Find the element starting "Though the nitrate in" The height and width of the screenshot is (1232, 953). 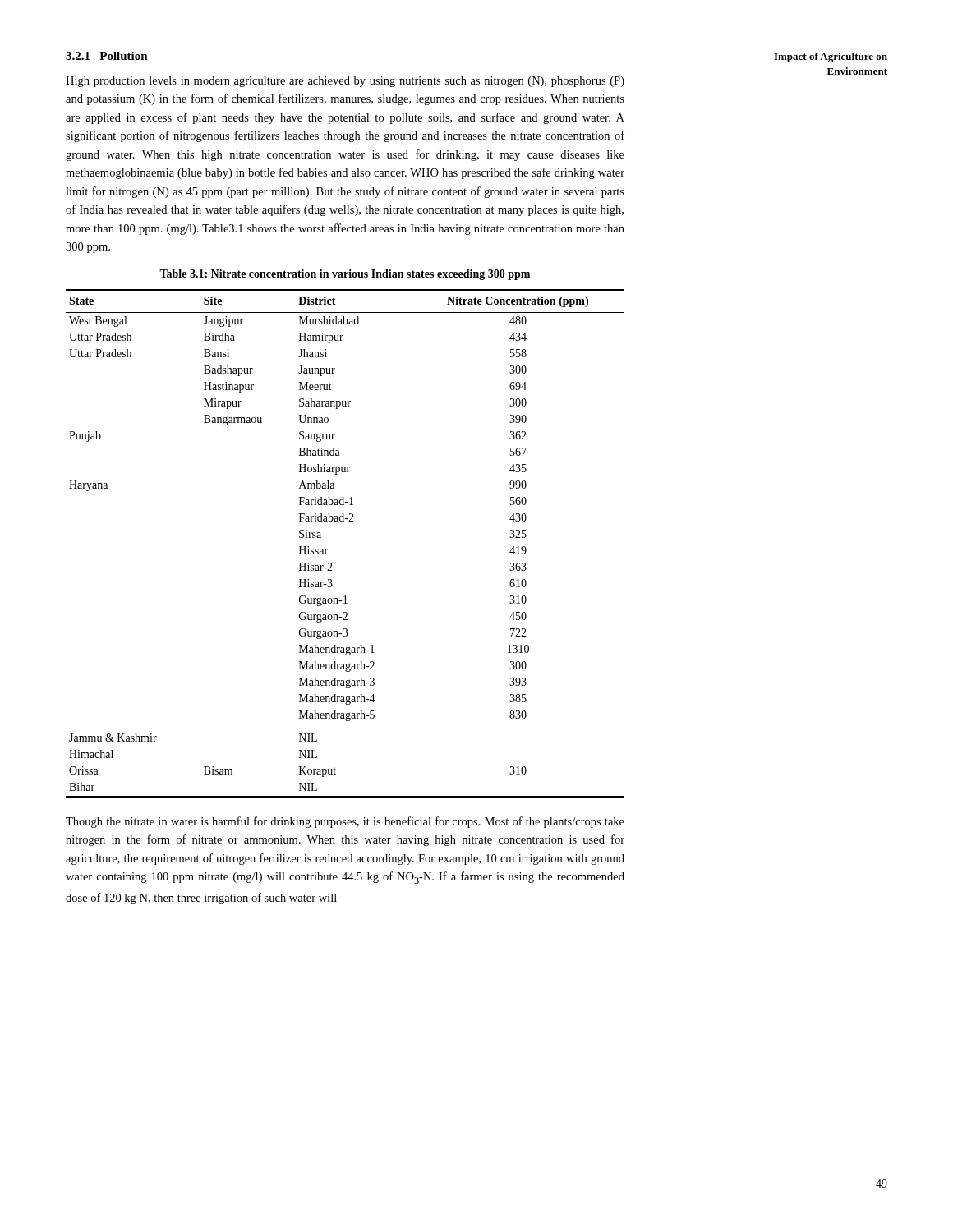point(345,859)
